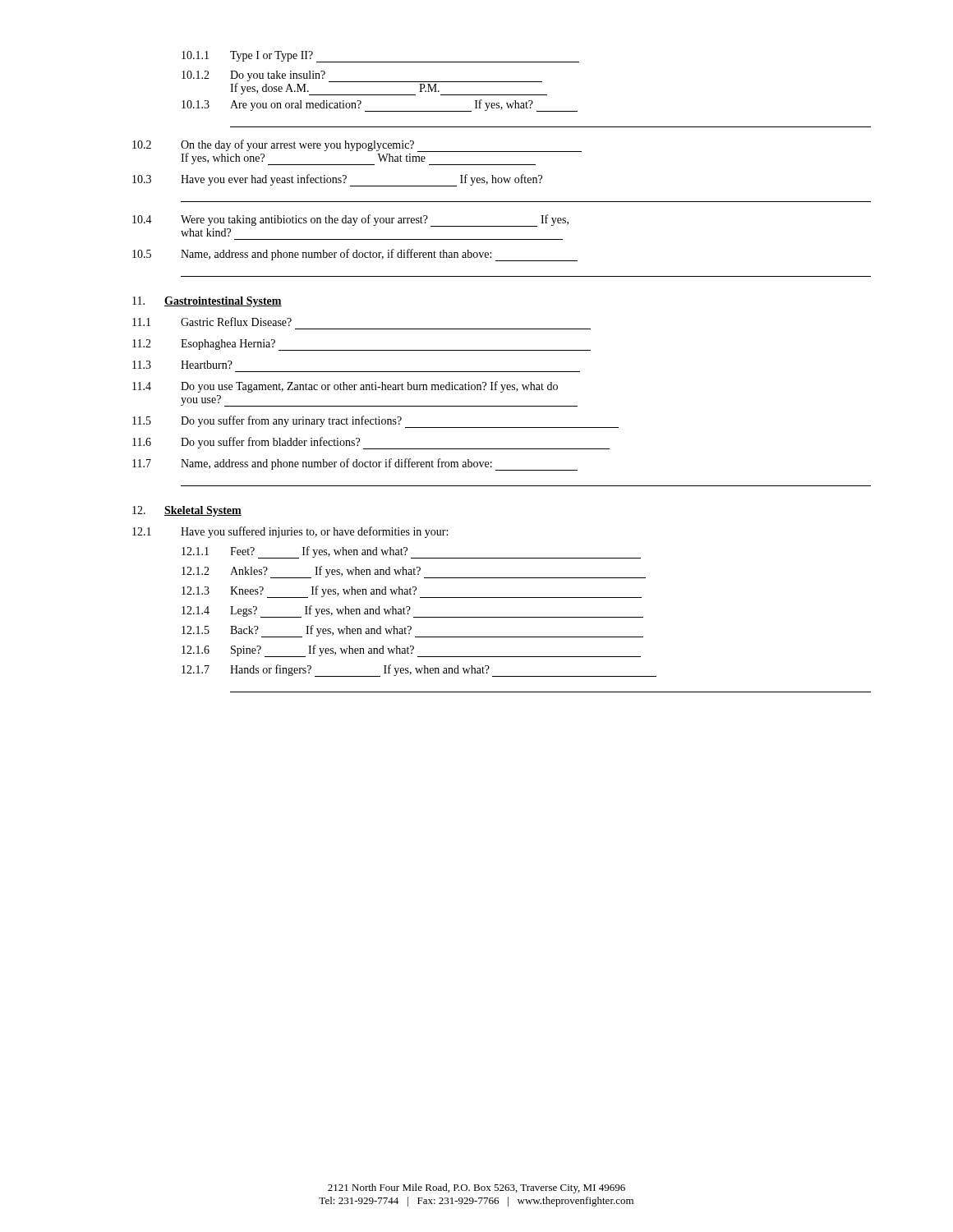The height and width of the screenshot is (1232, 953).
Task: Locate the block of text that opens with "12.1.5 Back? If yes, when and"
Action: coord(526,631)
